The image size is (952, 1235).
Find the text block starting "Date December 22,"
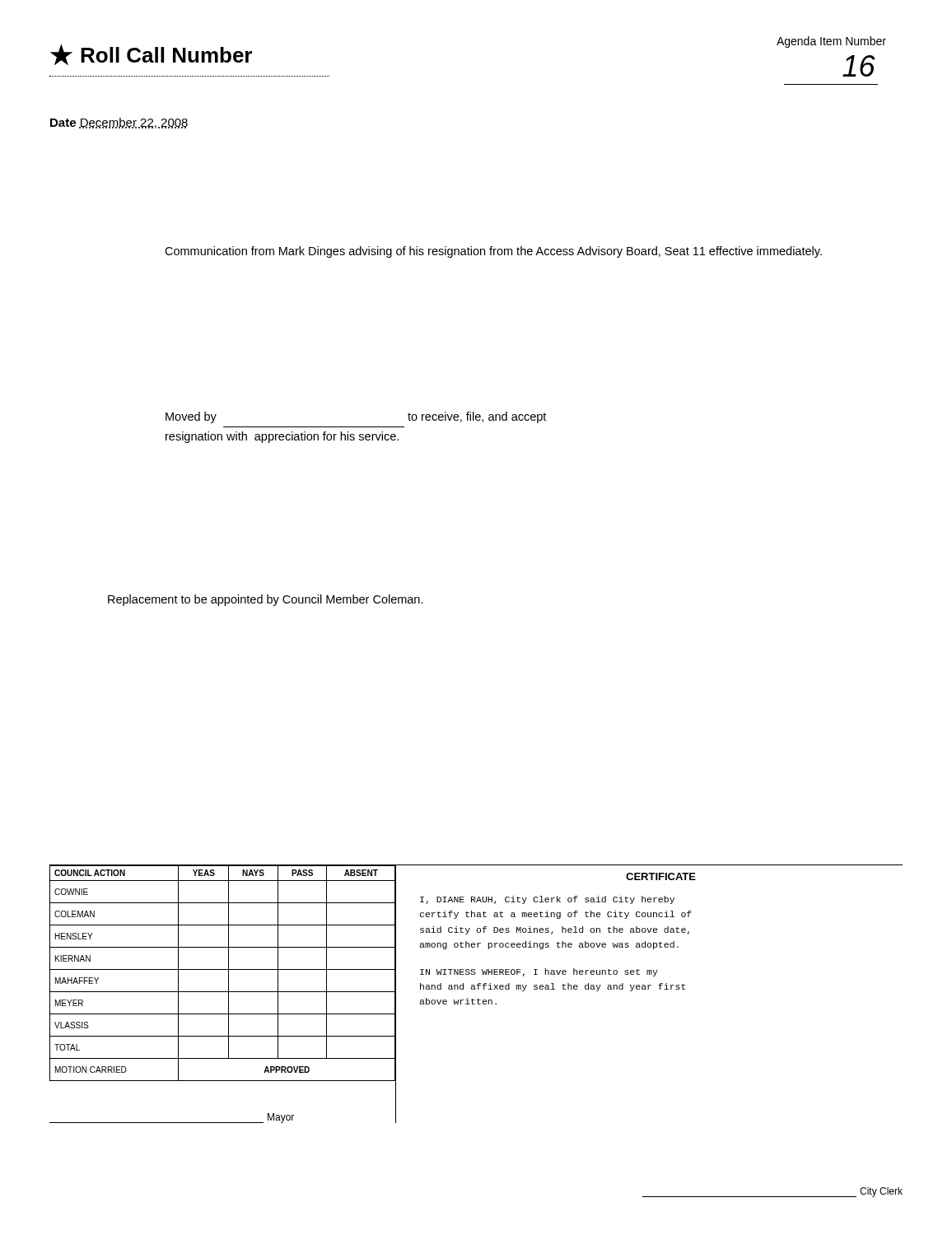pyautogui.click(x=119, y=122)
